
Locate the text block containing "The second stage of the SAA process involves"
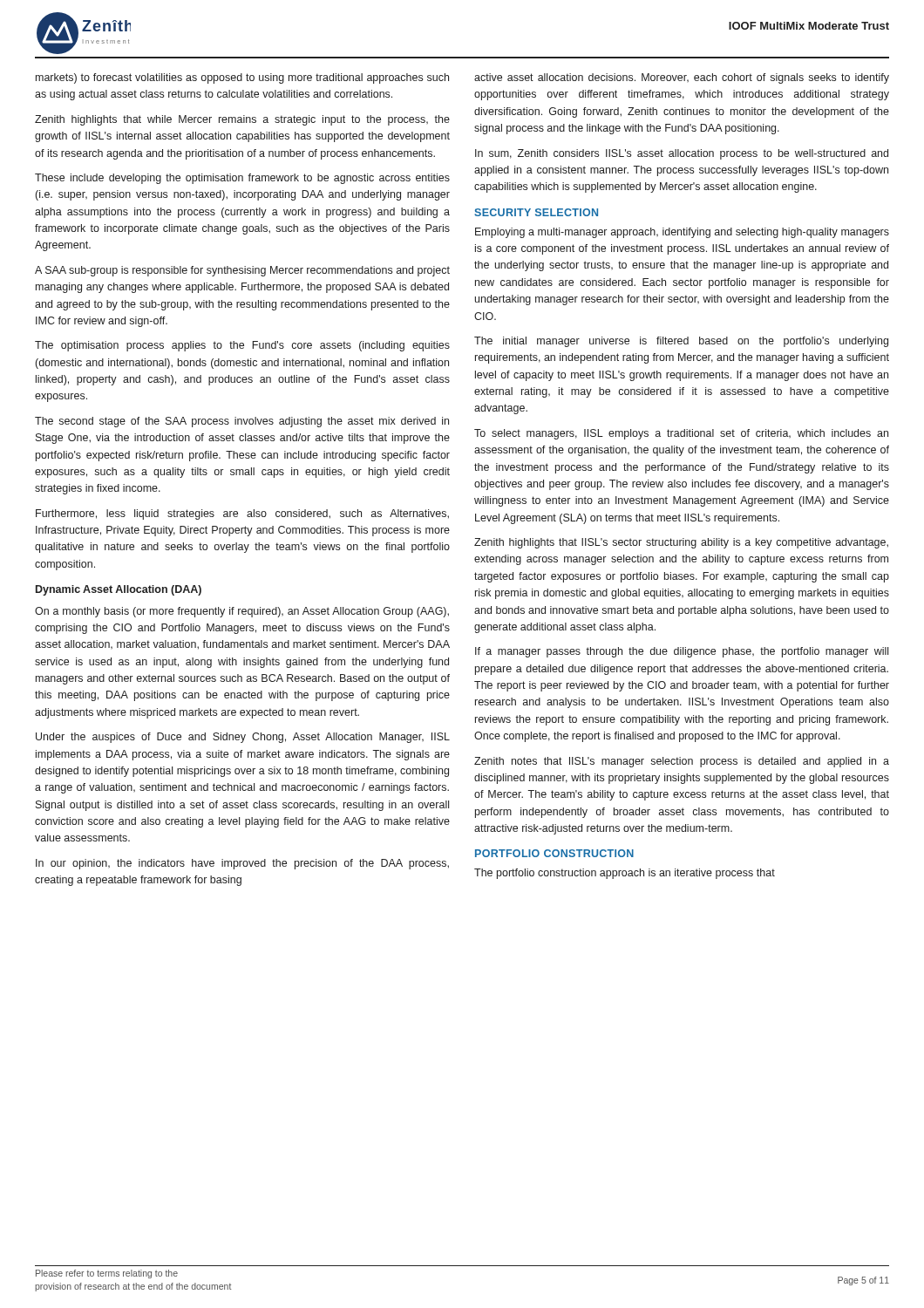[x=242, y=455]
